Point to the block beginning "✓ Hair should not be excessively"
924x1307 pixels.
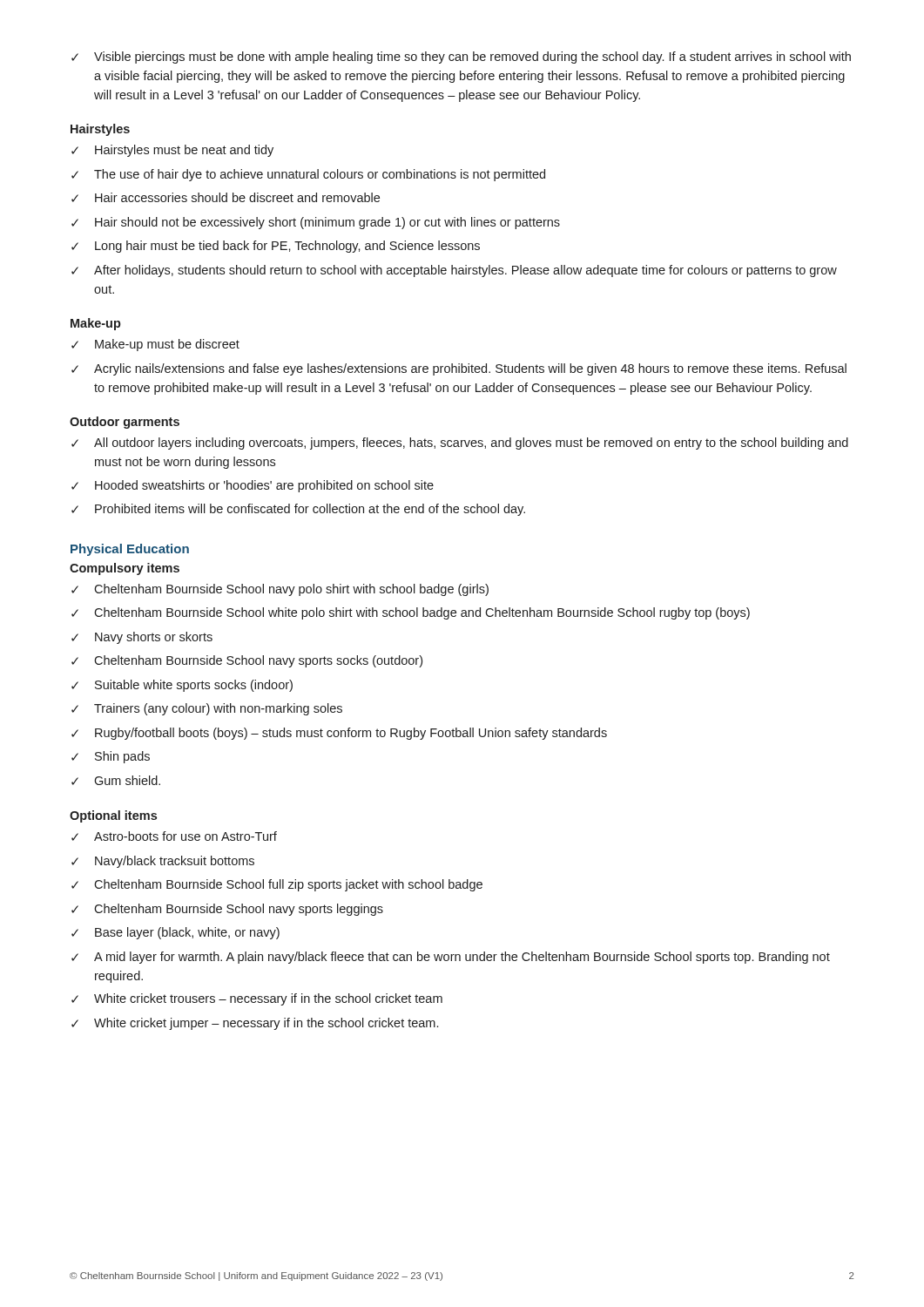[462, 223]
